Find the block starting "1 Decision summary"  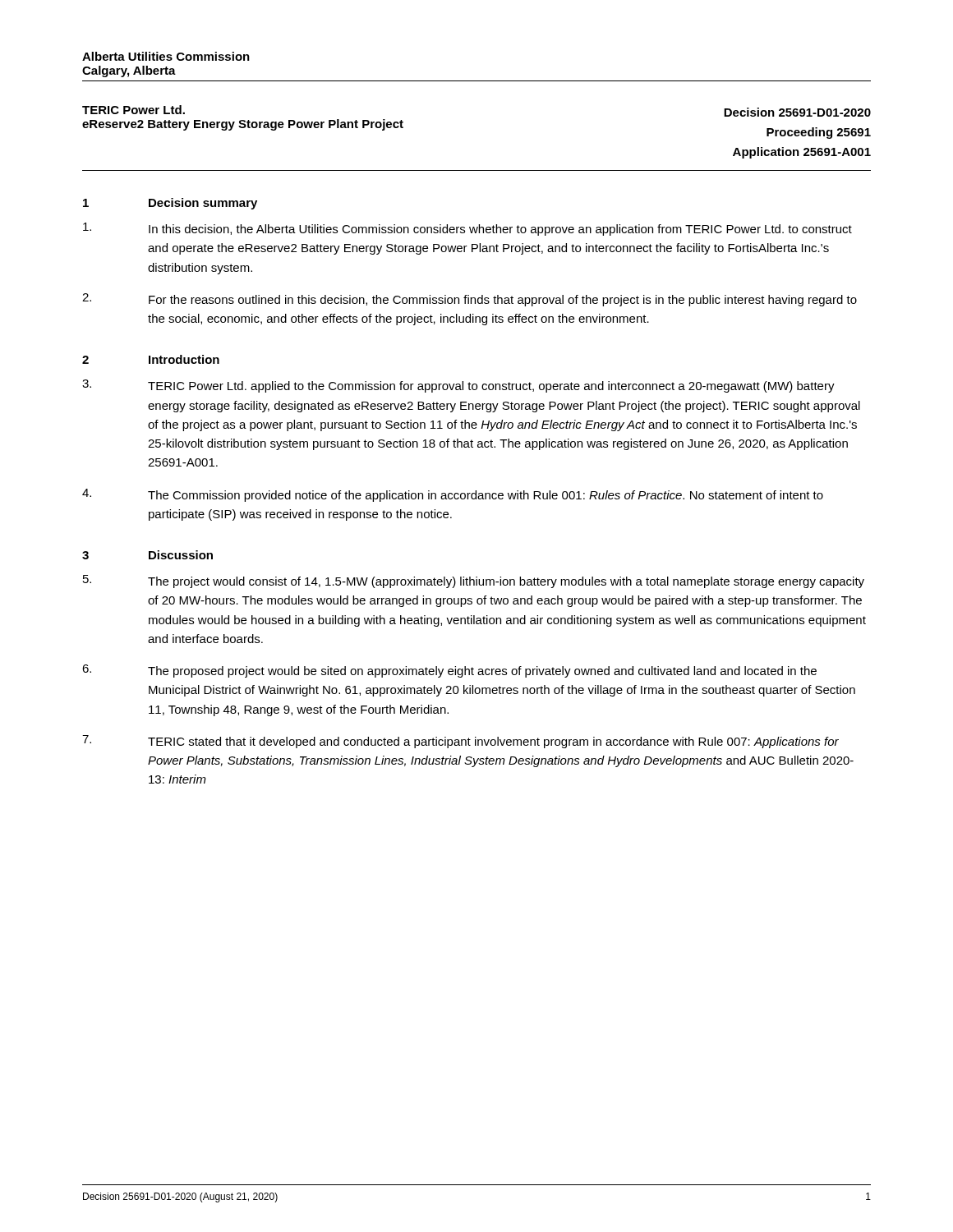click(x=170, y=202)
